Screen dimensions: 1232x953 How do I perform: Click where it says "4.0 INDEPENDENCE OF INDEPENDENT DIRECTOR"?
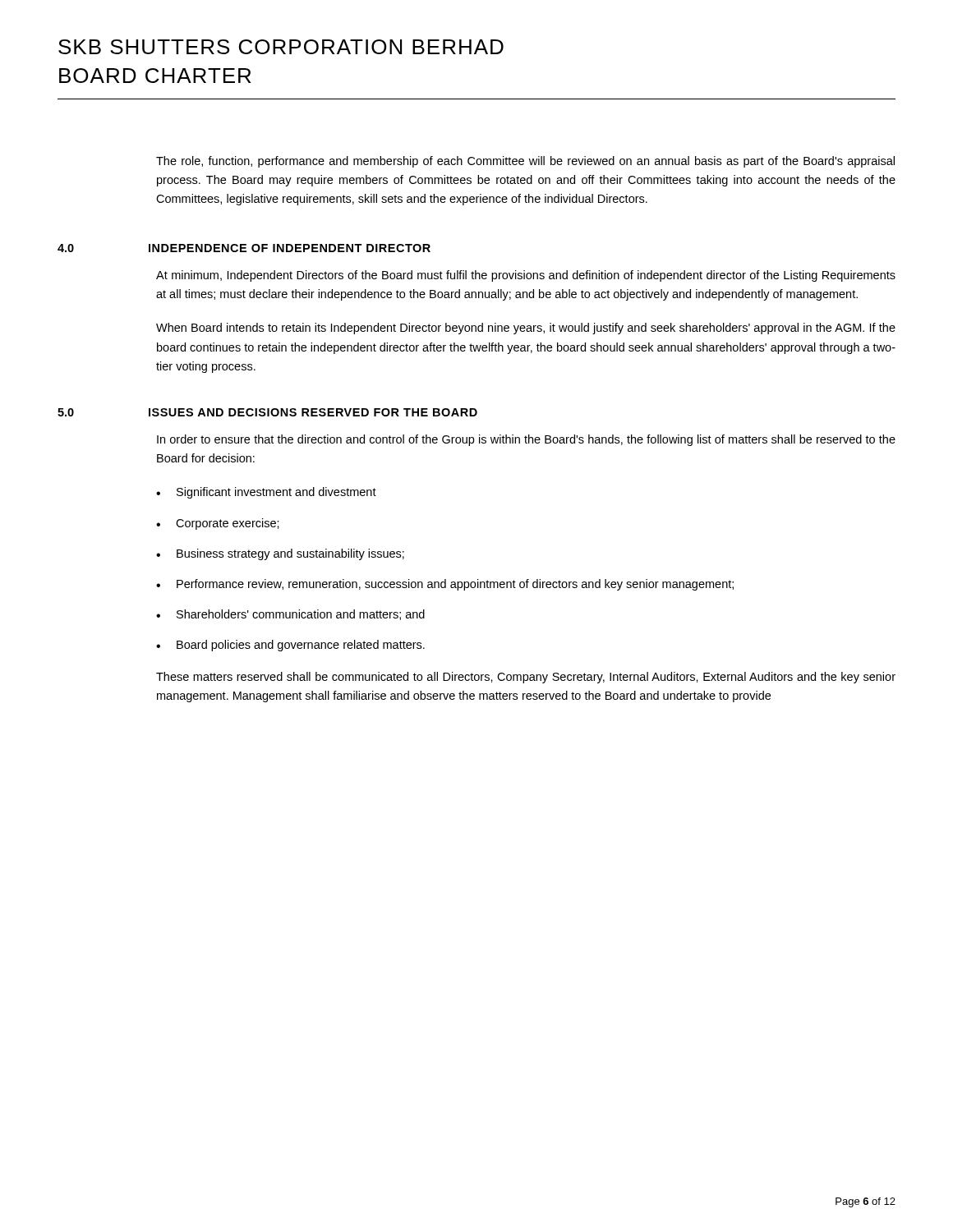(244, 248)
